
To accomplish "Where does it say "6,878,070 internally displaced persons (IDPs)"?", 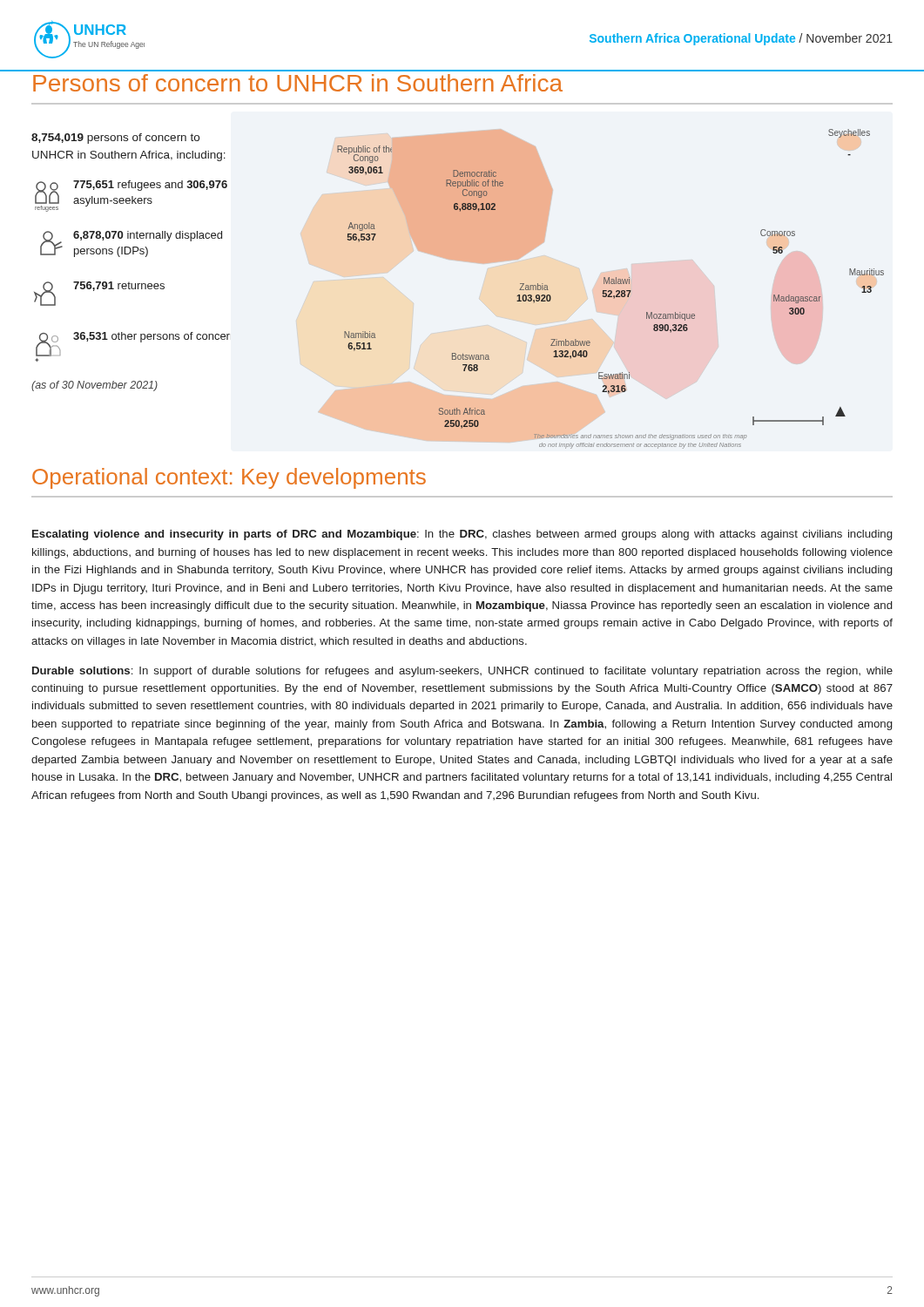I will (x=136, y=247).
